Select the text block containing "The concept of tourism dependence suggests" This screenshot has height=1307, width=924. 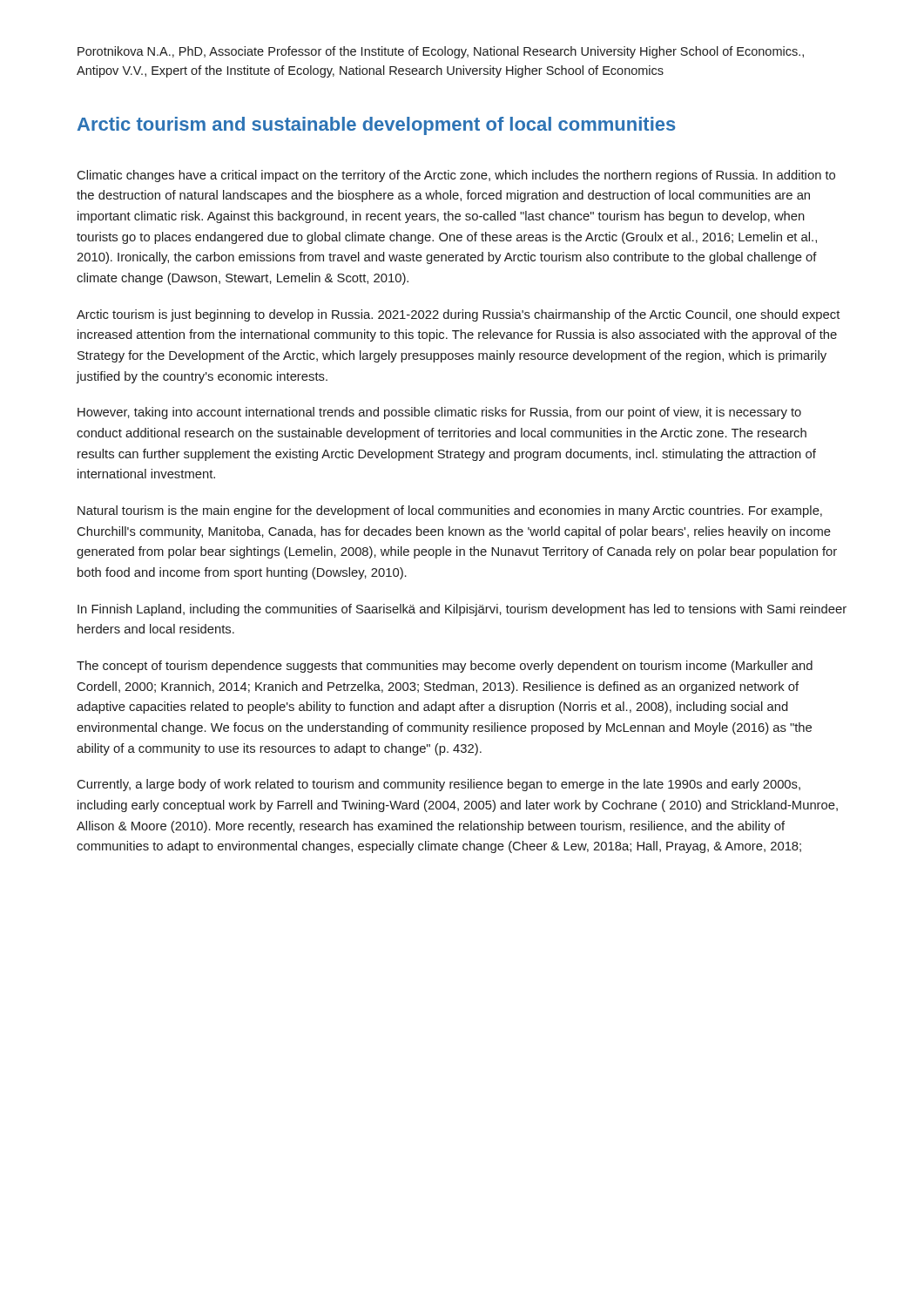point(445,707)
